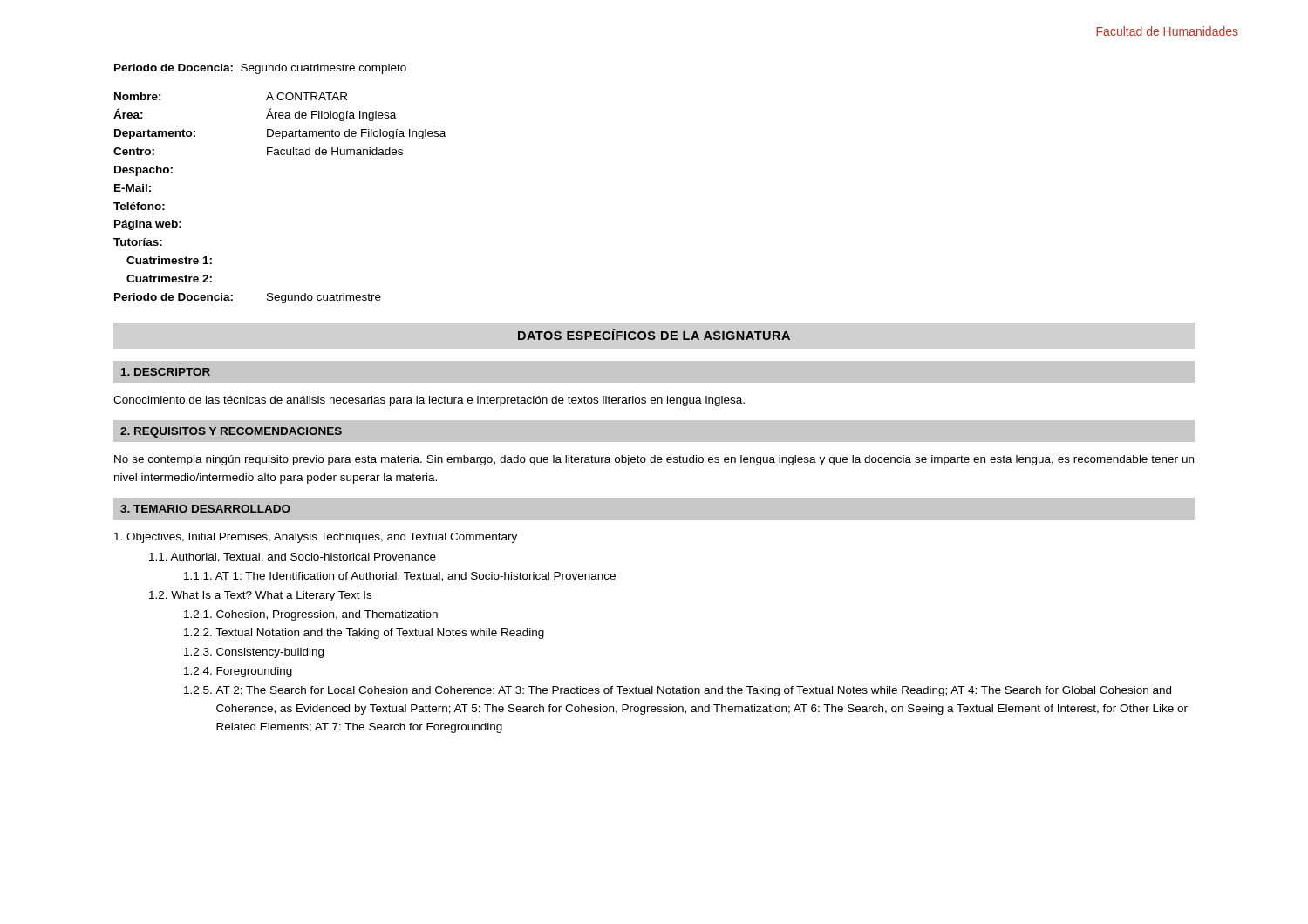Viewport: 1308px width, 924px height.
Task: Point to the text block starting "No se contempla ningún"
Action: click(x=654, y=468)
